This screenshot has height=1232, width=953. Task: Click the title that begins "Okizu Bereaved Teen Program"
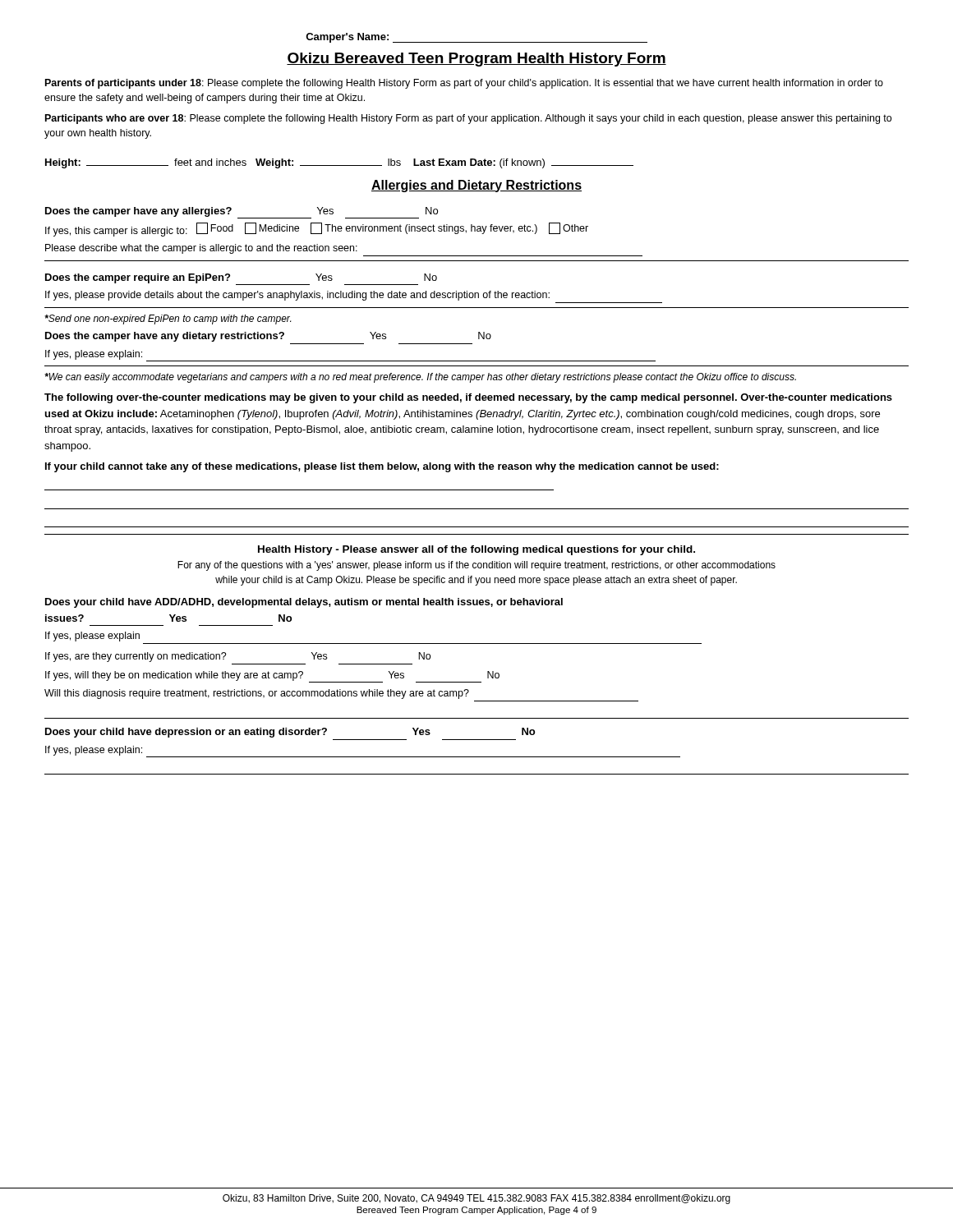[476, 58]
